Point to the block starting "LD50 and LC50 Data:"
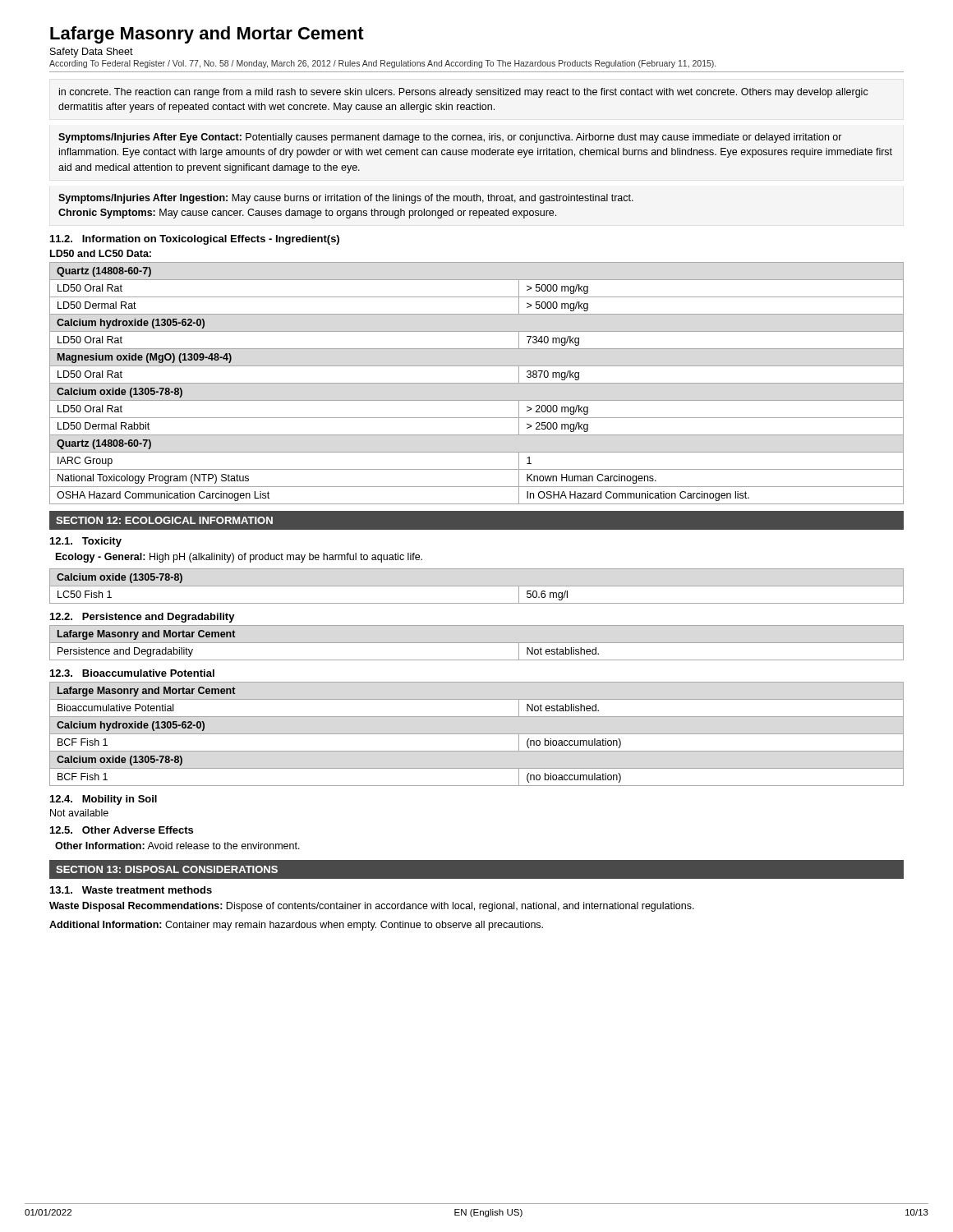953x1232 pixels. (101, 254)
